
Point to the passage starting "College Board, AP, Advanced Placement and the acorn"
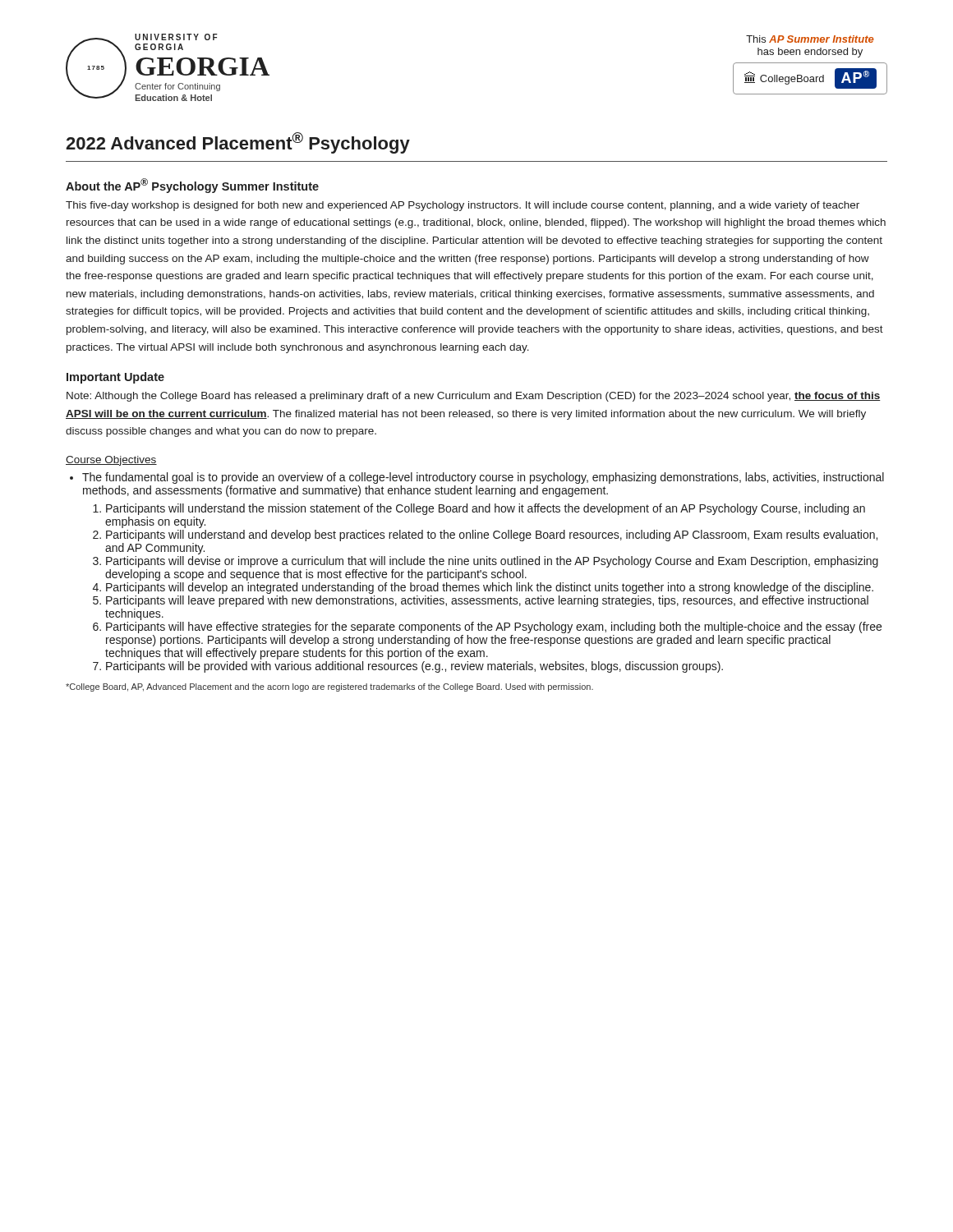(330, 686)
